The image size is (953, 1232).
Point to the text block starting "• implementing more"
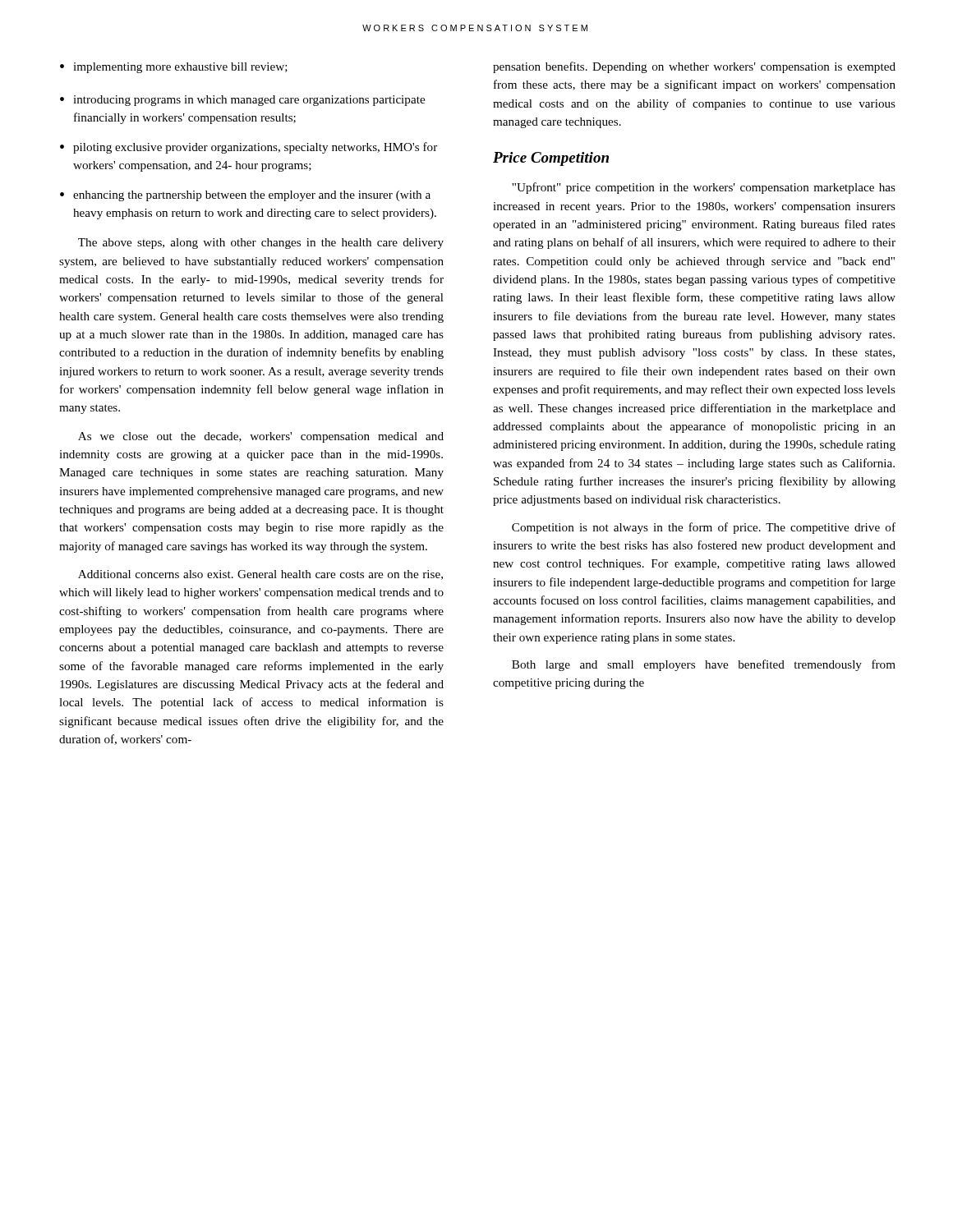pos(251,68)
